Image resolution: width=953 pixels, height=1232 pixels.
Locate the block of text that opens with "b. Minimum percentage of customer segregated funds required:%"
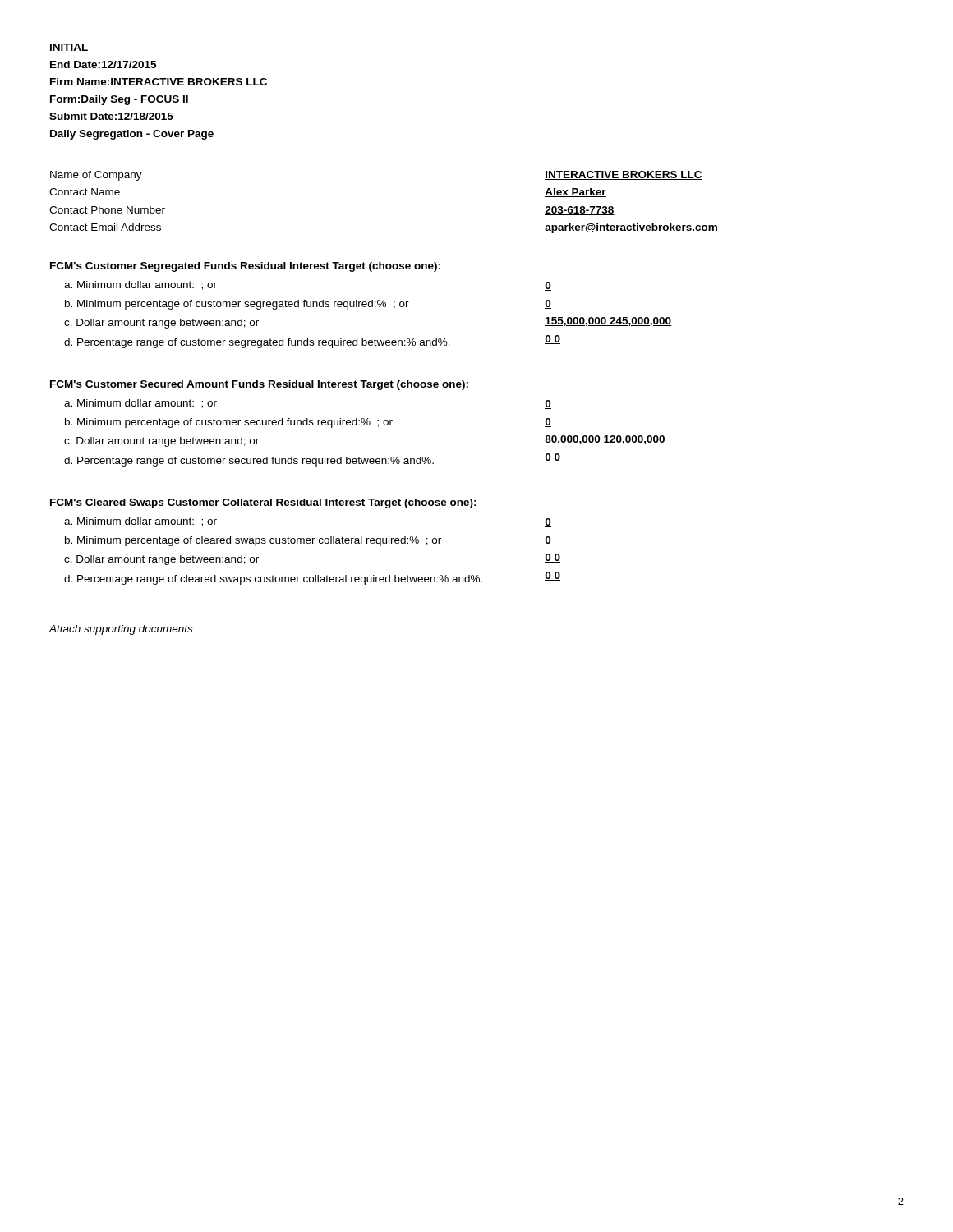click(289, 304)
